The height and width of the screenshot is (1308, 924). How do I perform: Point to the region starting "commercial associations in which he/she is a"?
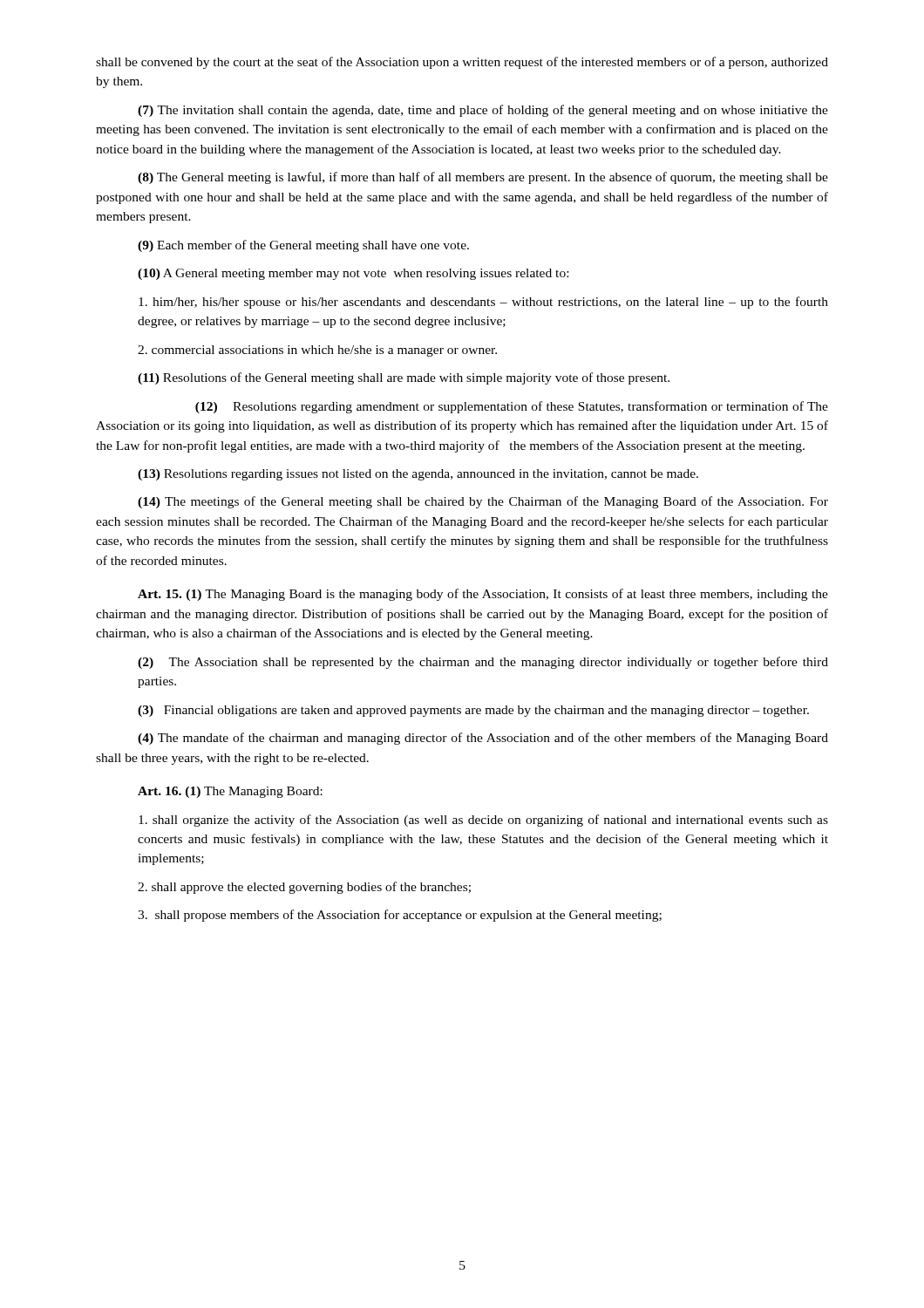click(x=483, y=350)
